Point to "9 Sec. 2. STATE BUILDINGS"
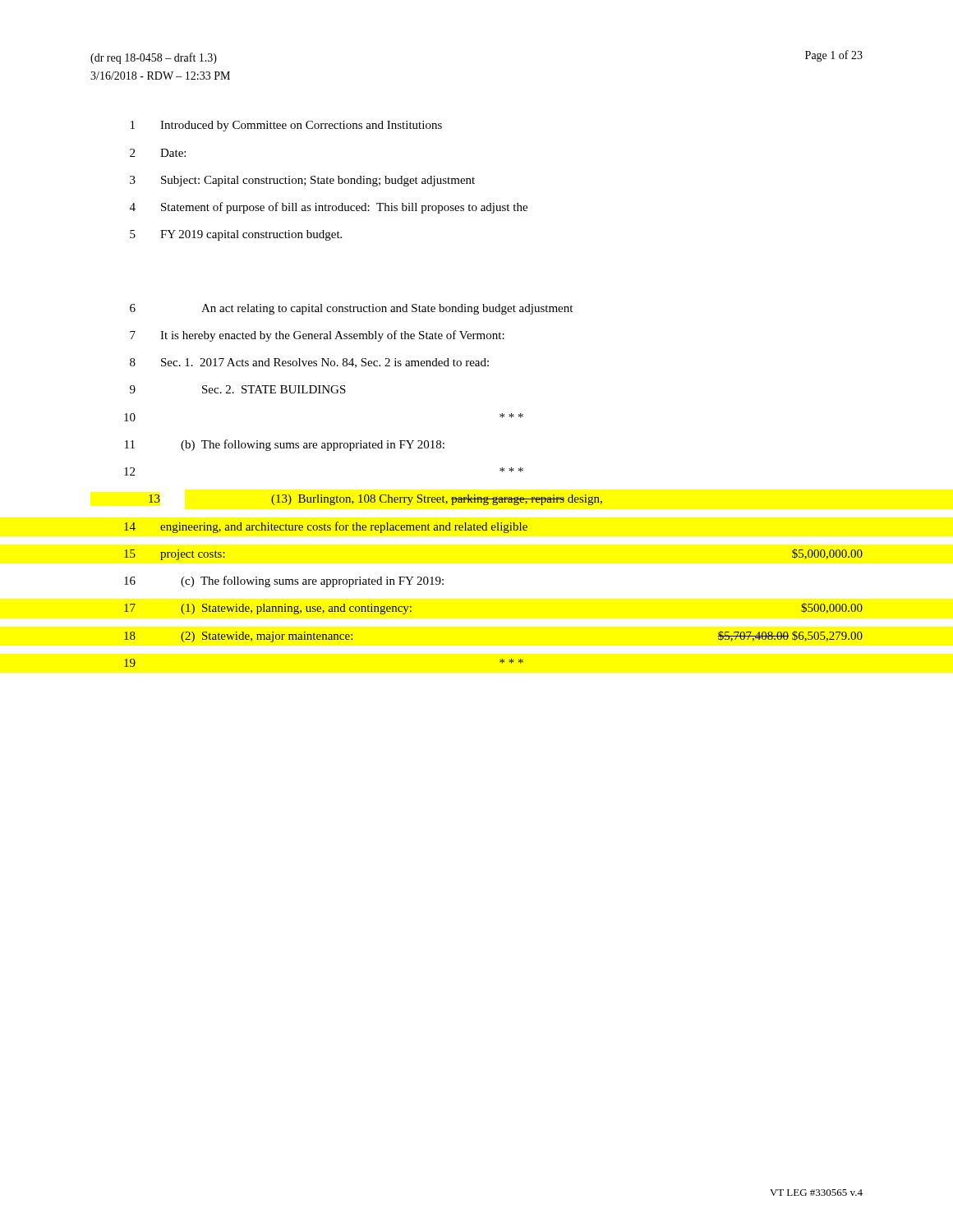The width and height of the screenshot is (953, 1232). point(238,389)
